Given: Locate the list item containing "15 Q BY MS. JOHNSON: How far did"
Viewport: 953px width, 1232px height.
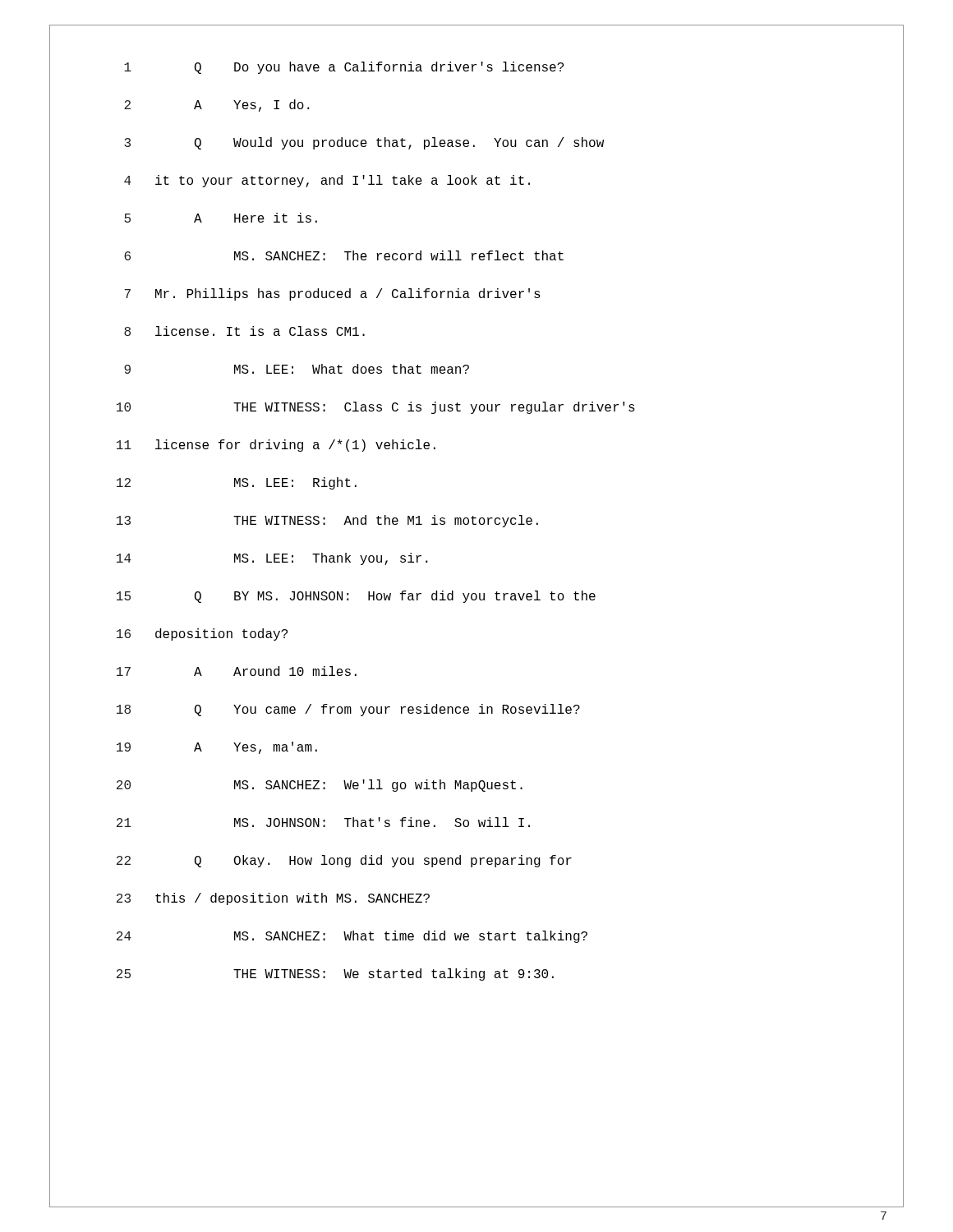Looking at the screenshot, I should [485, 597].
